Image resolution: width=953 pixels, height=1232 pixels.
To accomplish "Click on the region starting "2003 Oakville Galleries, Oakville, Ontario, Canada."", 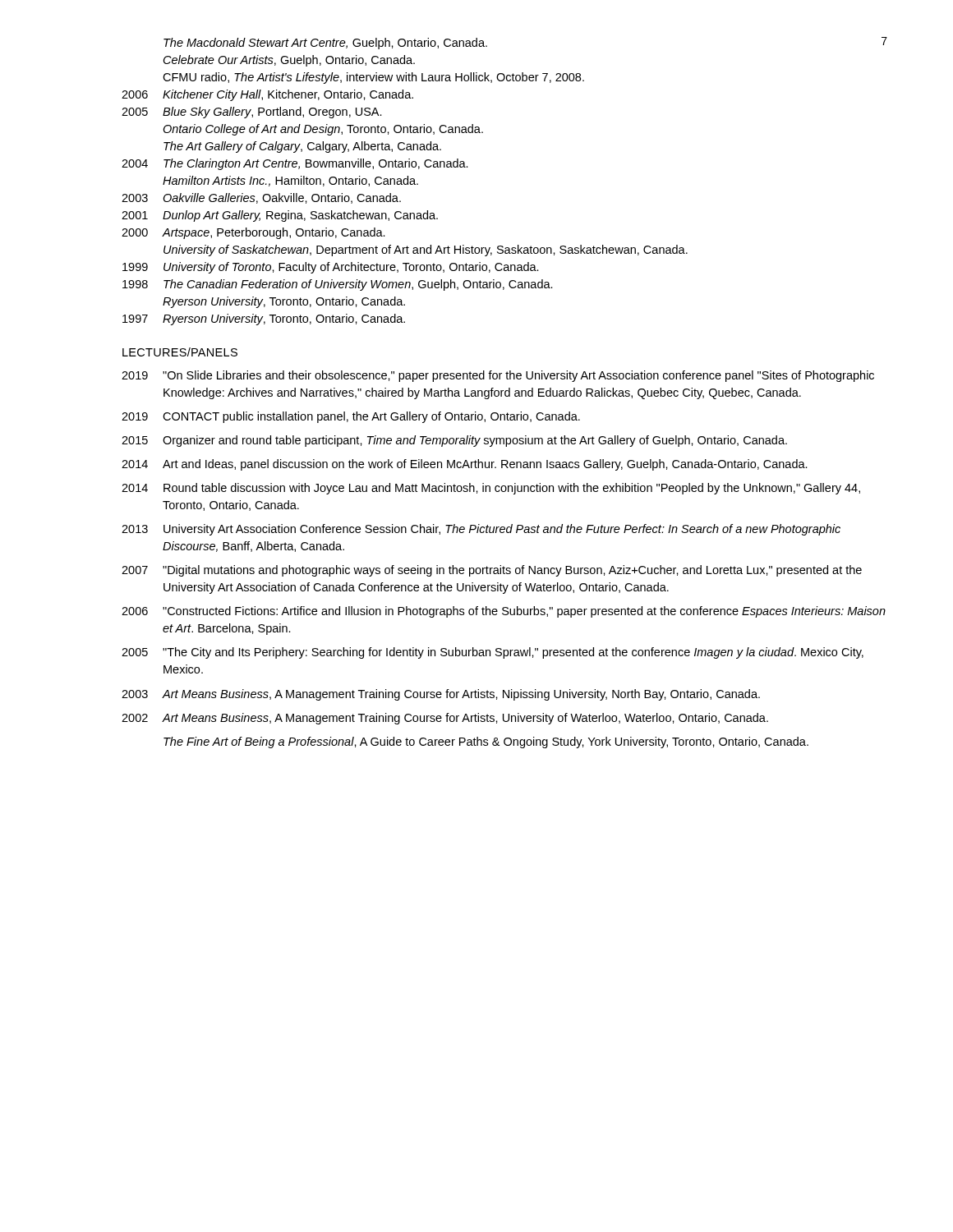I will tap(261, 198).
